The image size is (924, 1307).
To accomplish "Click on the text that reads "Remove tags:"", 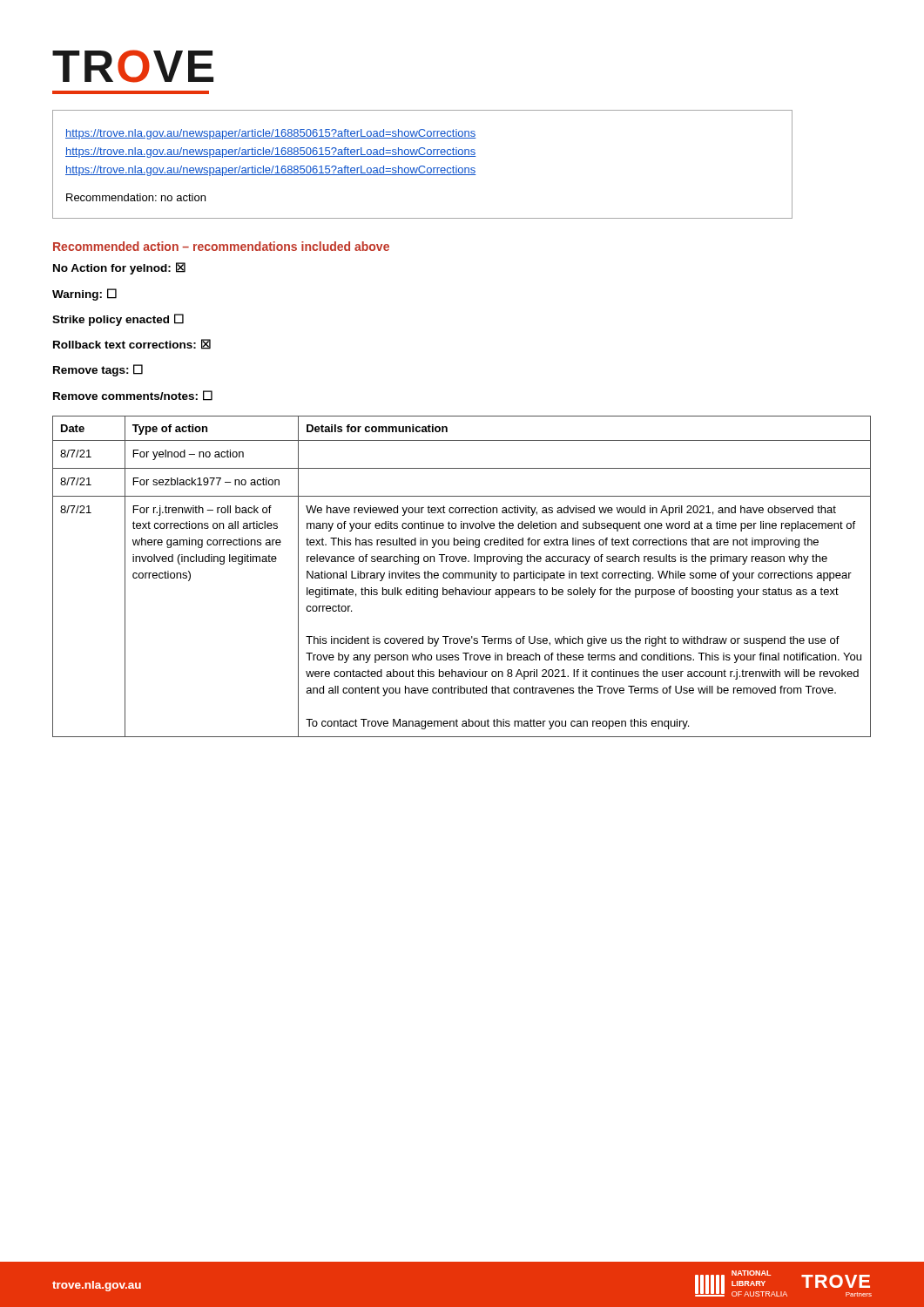I will (98, 370).
